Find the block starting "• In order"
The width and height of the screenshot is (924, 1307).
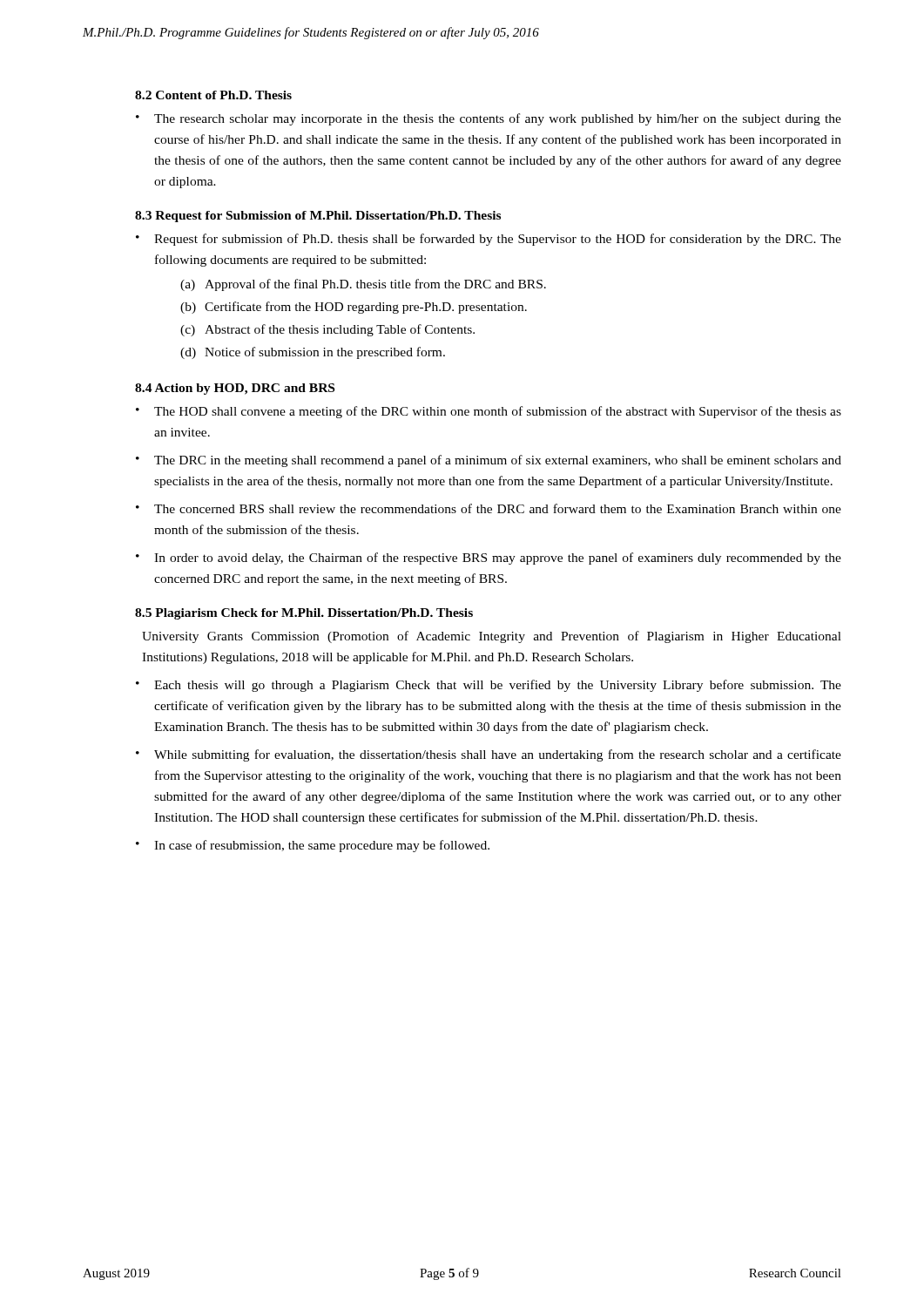488,568
